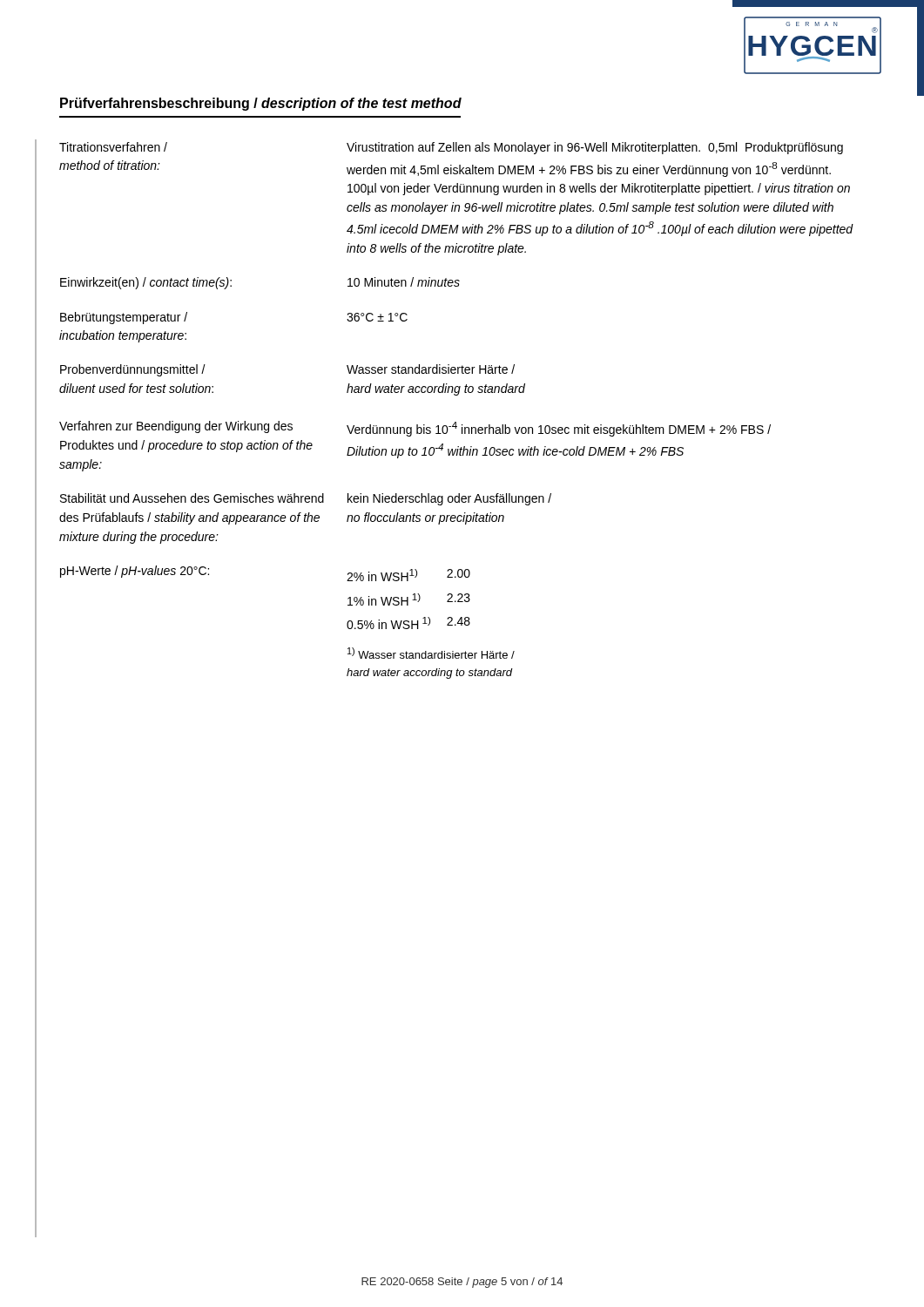Select the element starting "pH-Werte / pH-values 20°C: 2% in WSH1)"

(462, 622)
